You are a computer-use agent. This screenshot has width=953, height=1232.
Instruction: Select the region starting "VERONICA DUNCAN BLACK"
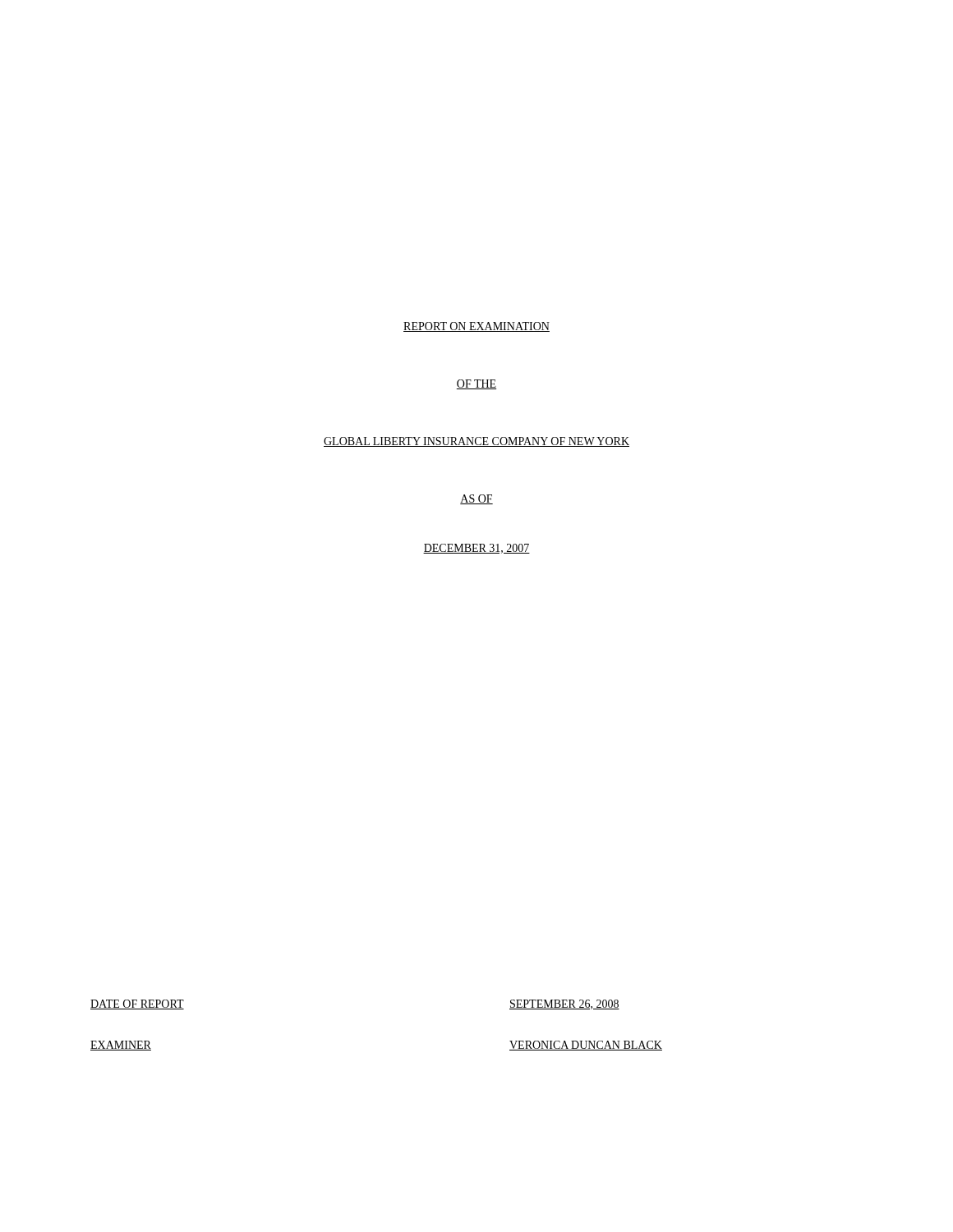586,1045
